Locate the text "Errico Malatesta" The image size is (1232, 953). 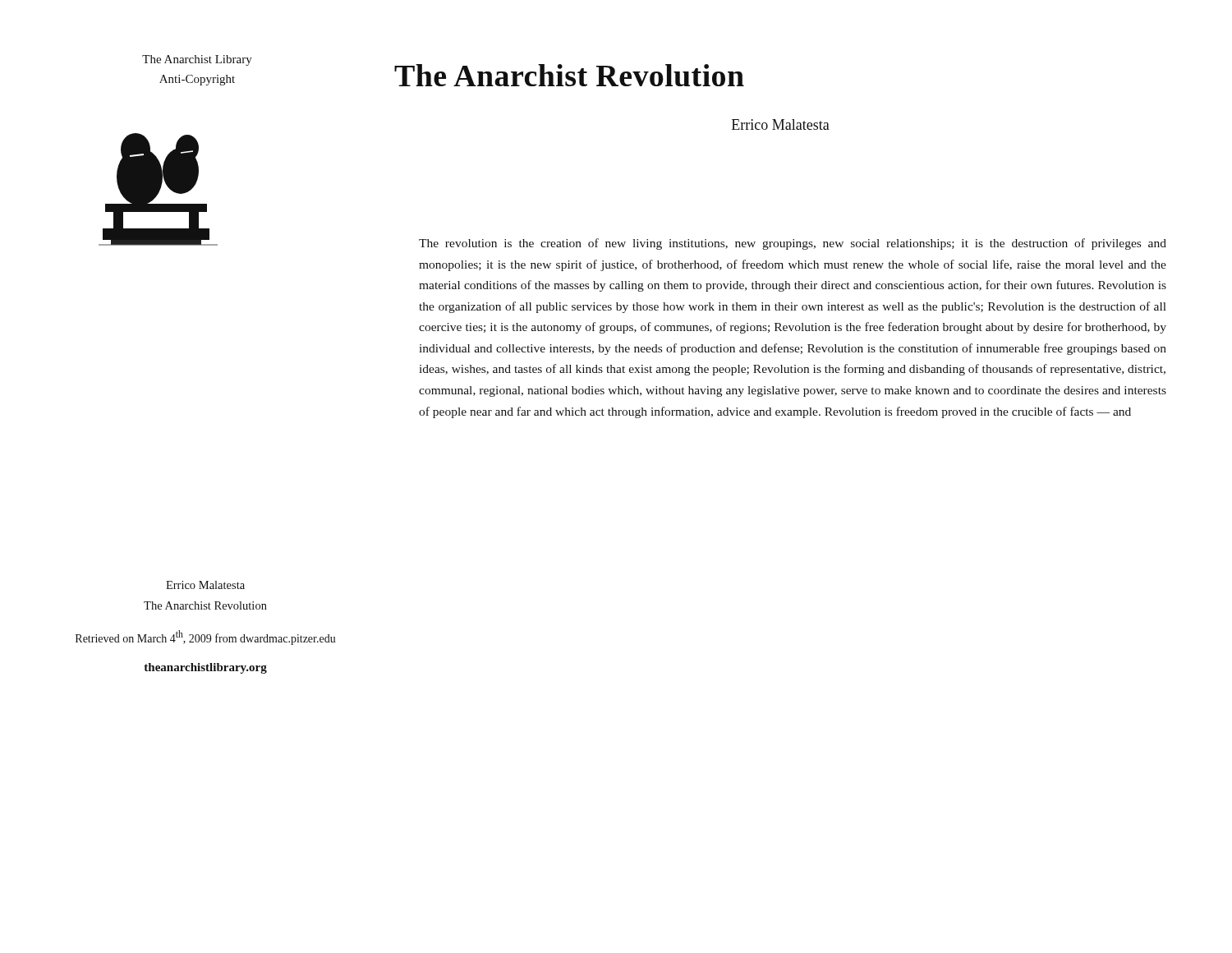780,125
